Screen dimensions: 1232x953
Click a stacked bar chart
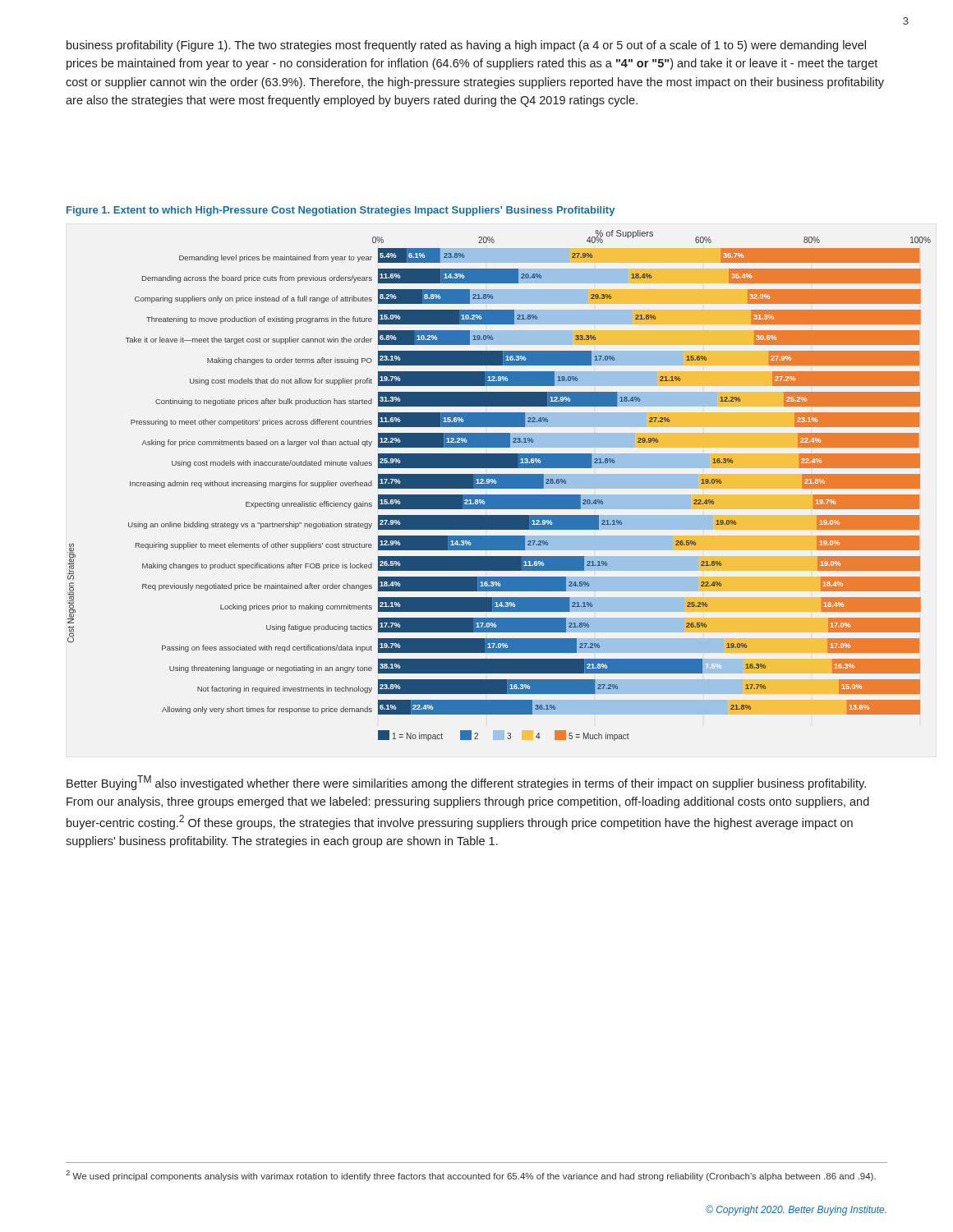click(501, 492)
